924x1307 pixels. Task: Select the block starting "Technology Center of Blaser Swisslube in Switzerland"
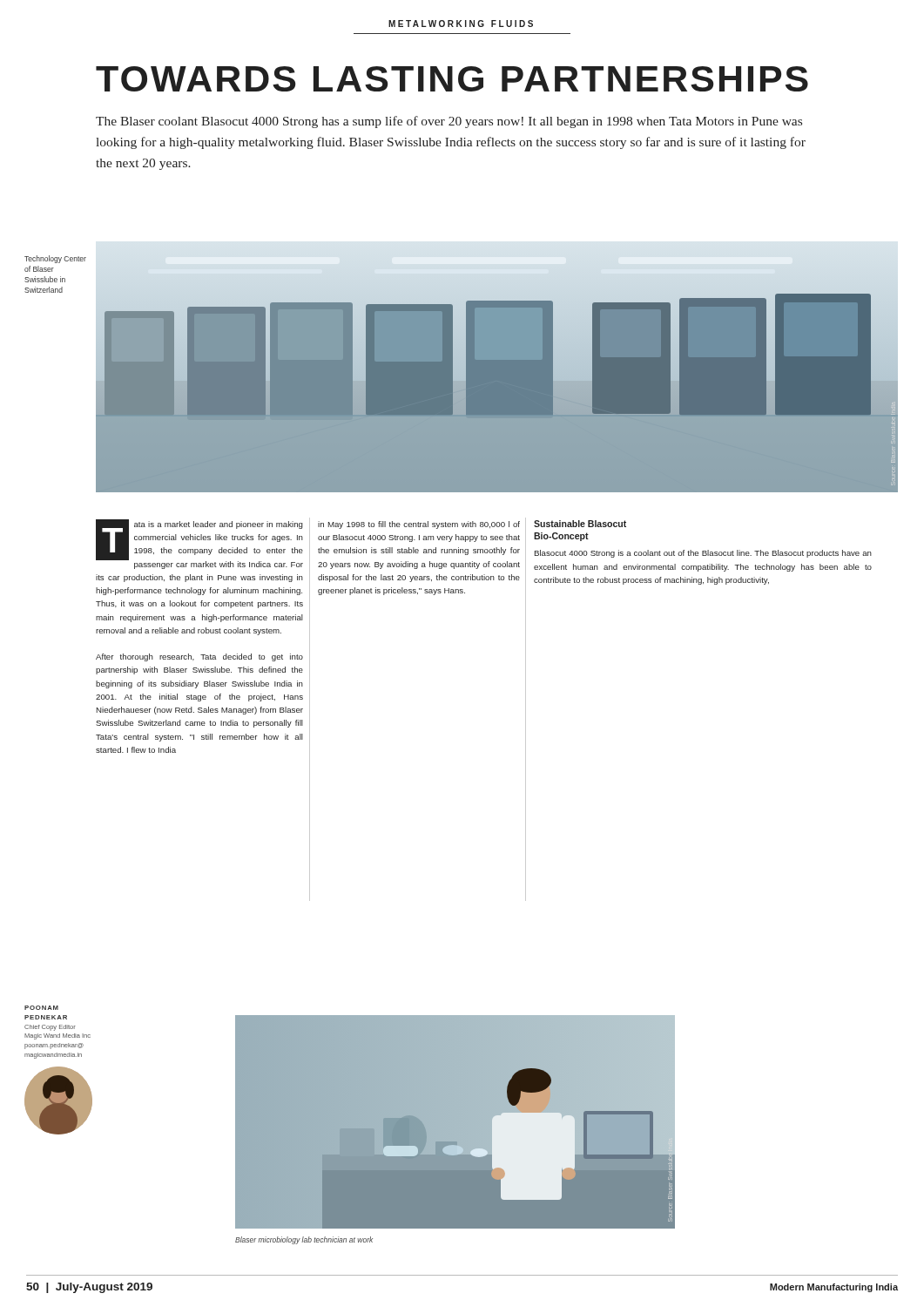[x=55, y=274]
